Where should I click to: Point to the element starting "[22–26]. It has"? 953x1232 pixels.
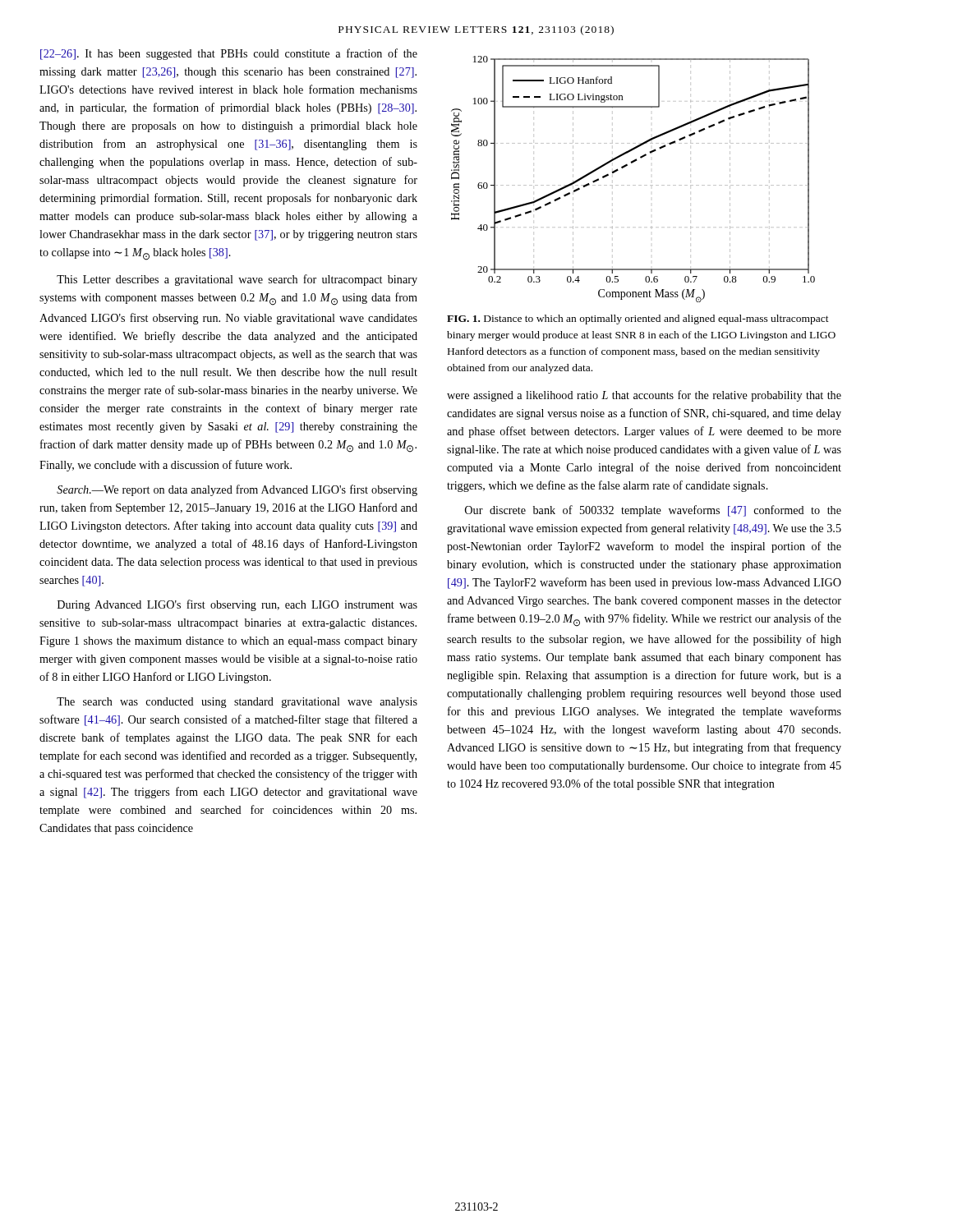(x=228, y=154)
